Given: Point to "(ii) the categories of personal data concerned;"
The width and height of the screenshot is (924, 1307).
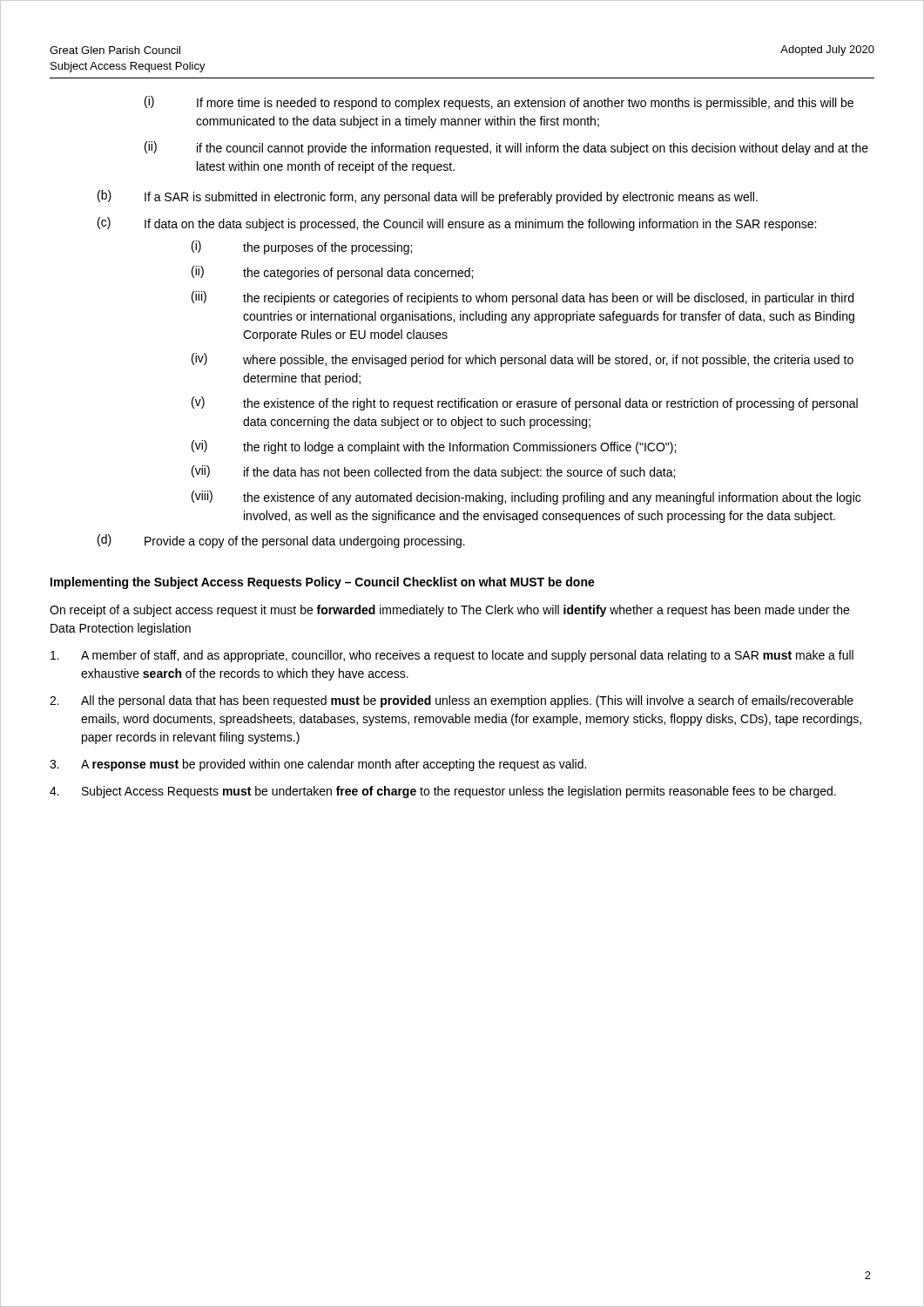Looking at the screenshot, I should (x=332, y=273).
